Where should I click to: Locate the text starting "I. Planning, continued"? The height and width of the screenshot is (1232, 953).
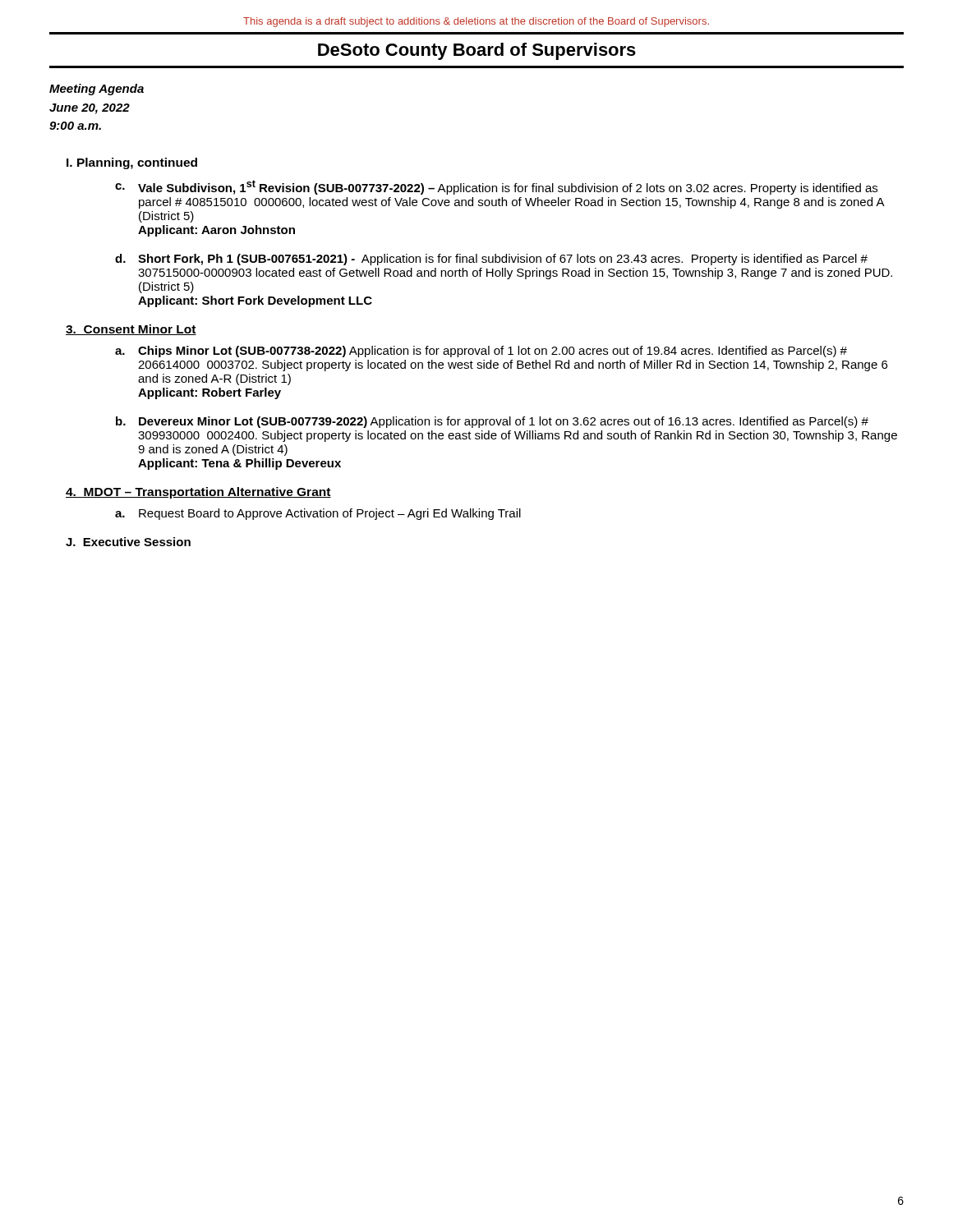click(132, 162)
